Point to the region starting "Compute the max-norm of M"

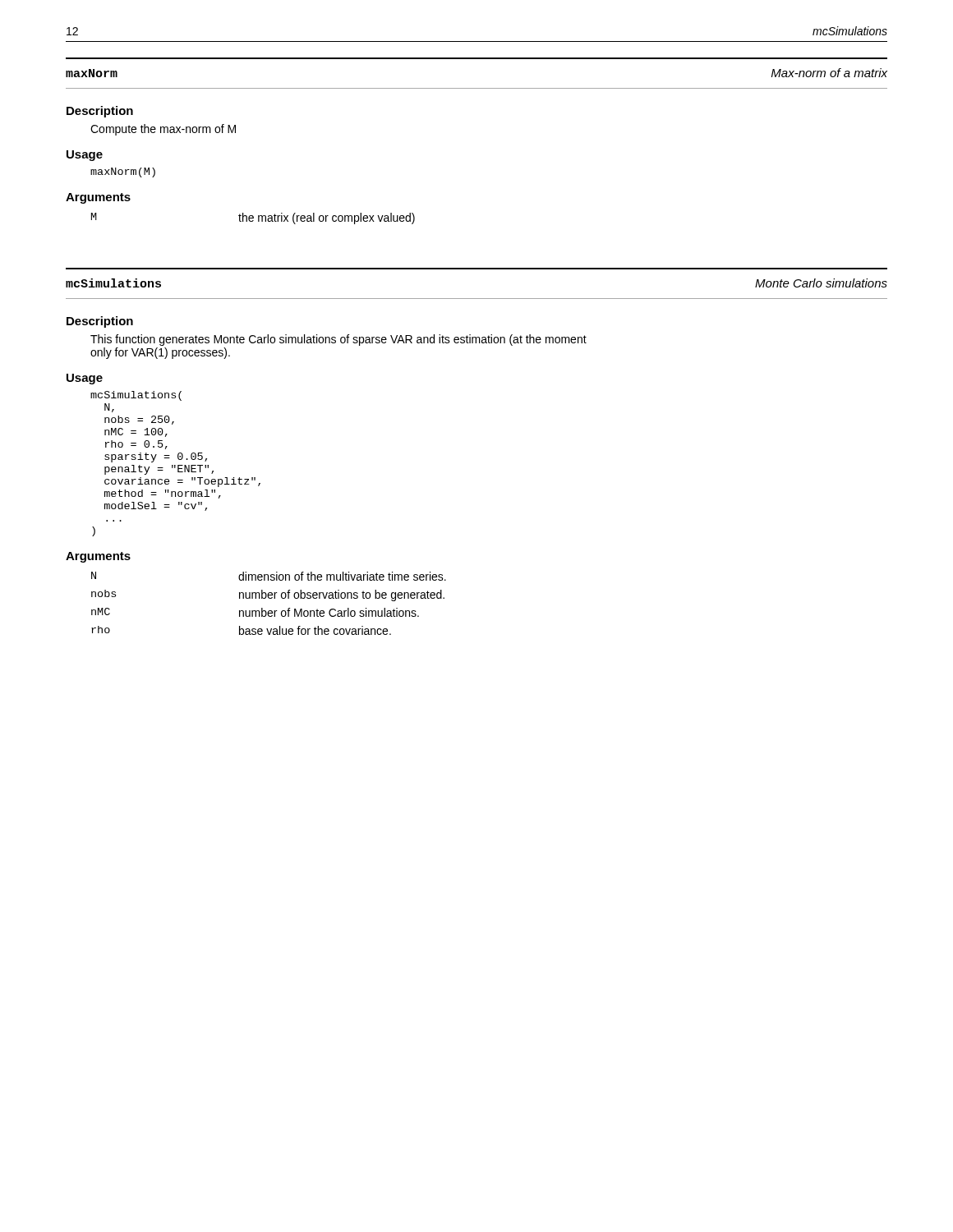164,129
